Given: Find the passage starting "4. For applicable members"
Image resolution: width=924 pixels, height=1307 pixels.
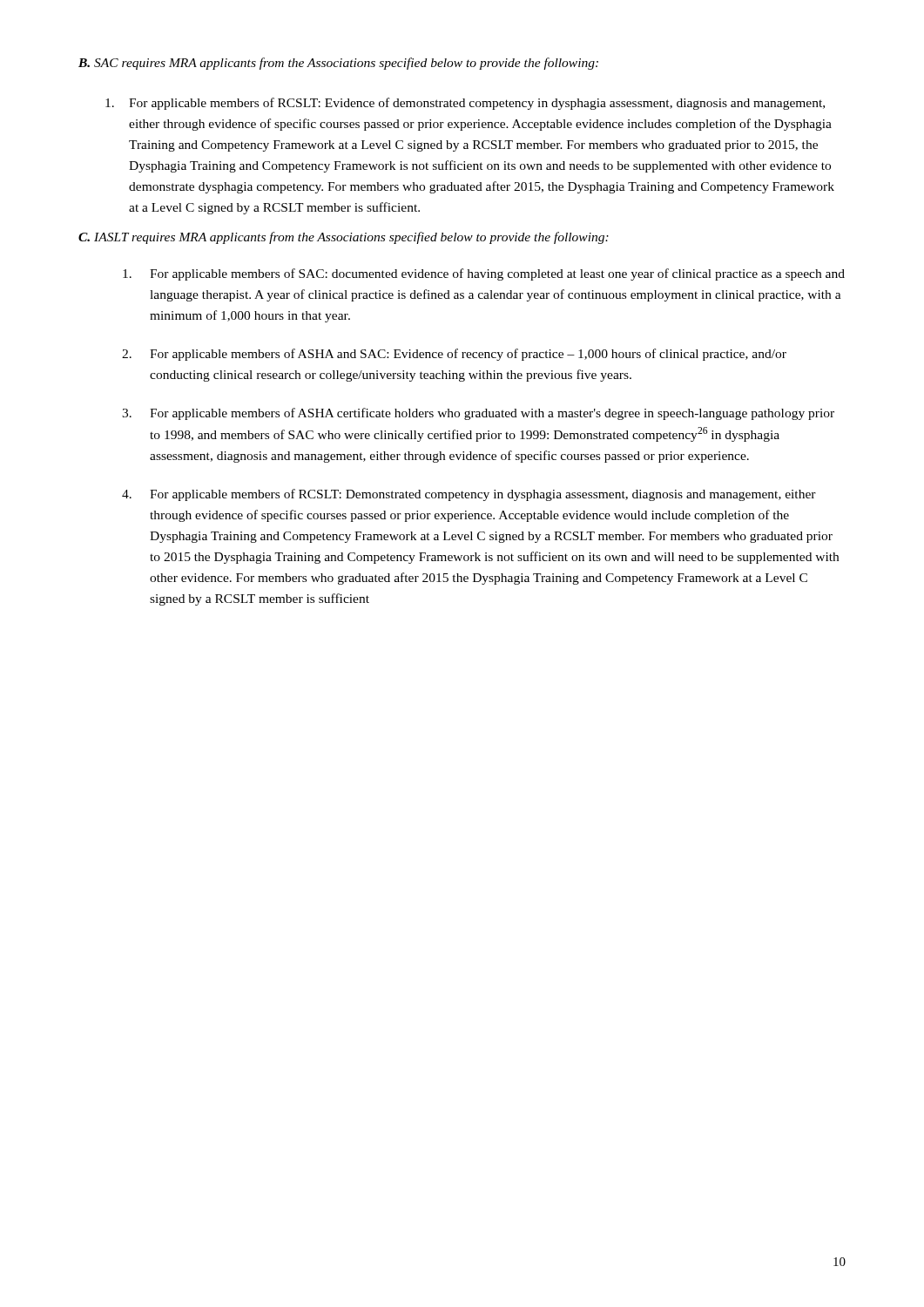Looking at the screenshot, I should pyautogui.click(x=484, y=547).
